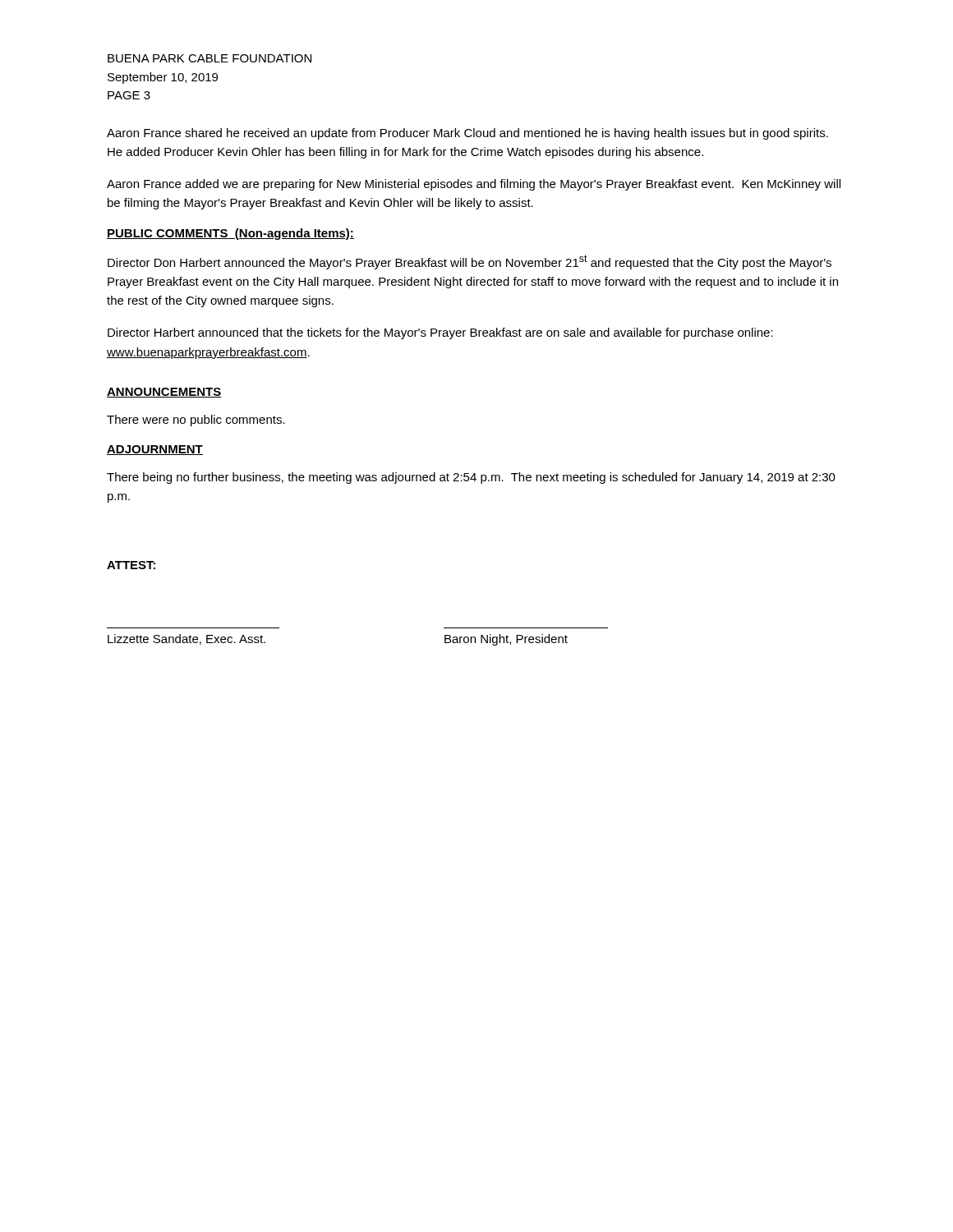
Task: Locate the block starting "There being no further business,"
Action: (471, 486)
